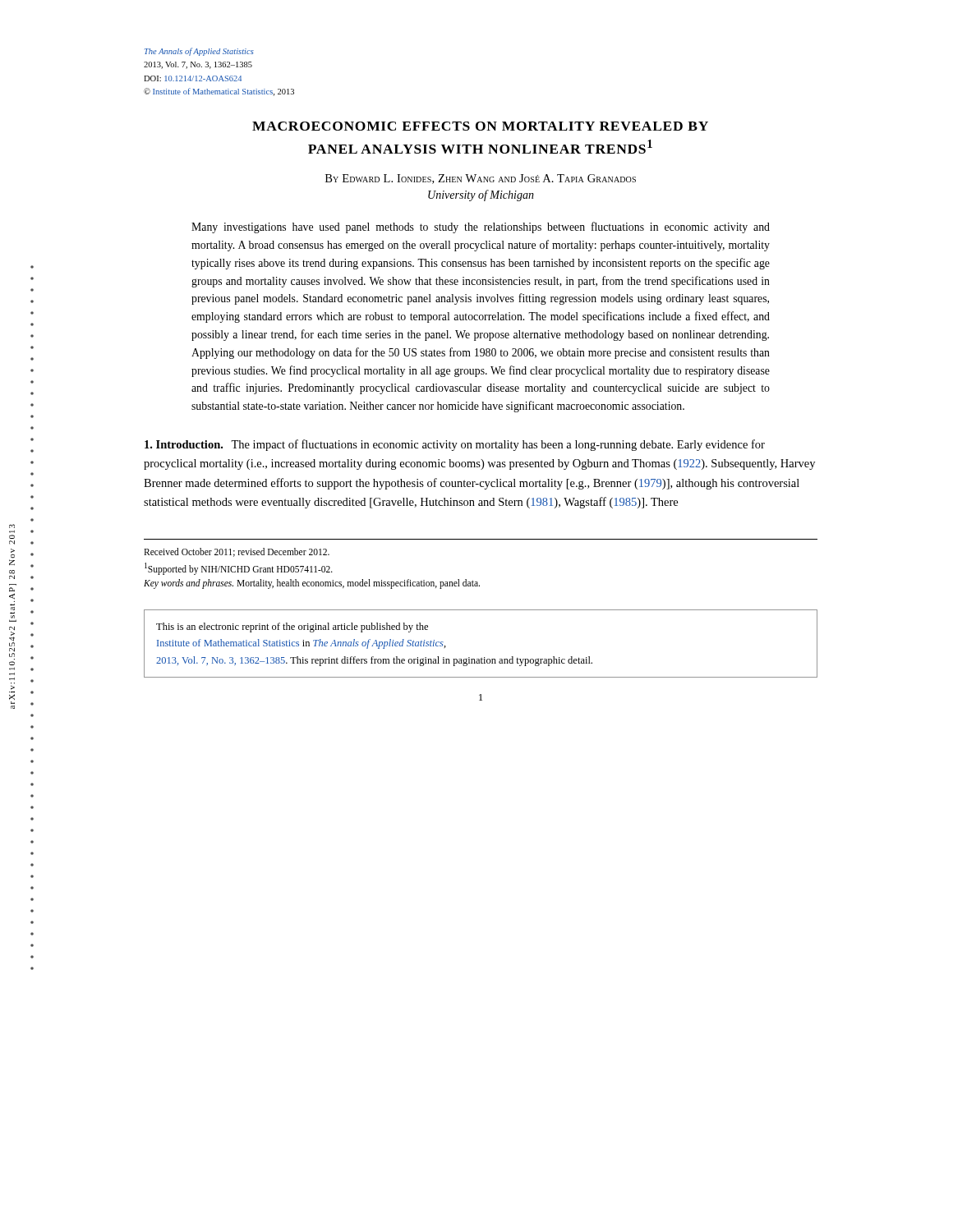Point to the block beginning "By Edward L. Ionides, Zhen Wang"
The height and width of the screenshot is (1232, 953).
(481, 178)
